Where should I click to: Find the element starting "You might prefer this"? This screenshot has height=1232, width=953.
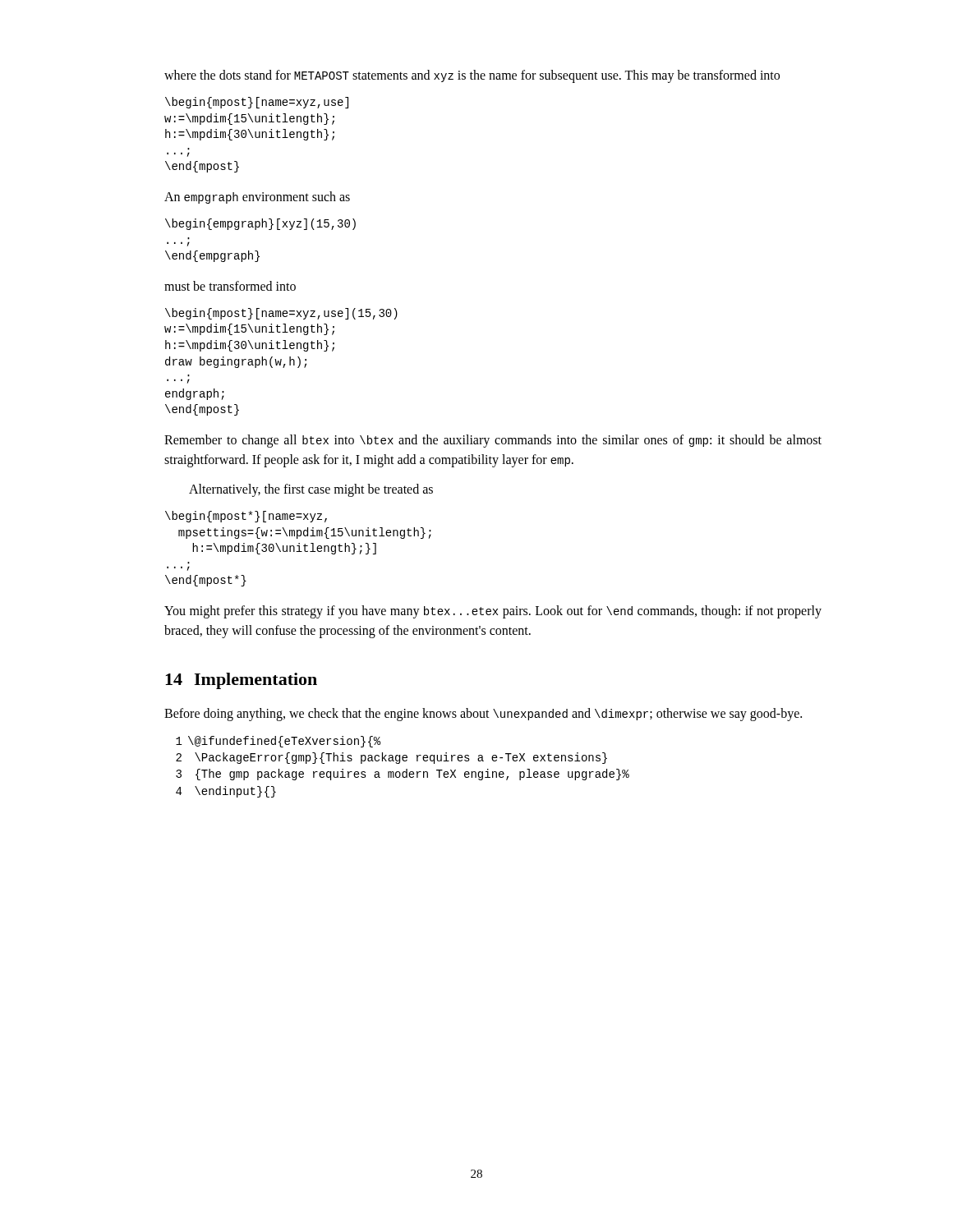coord(493,621)
